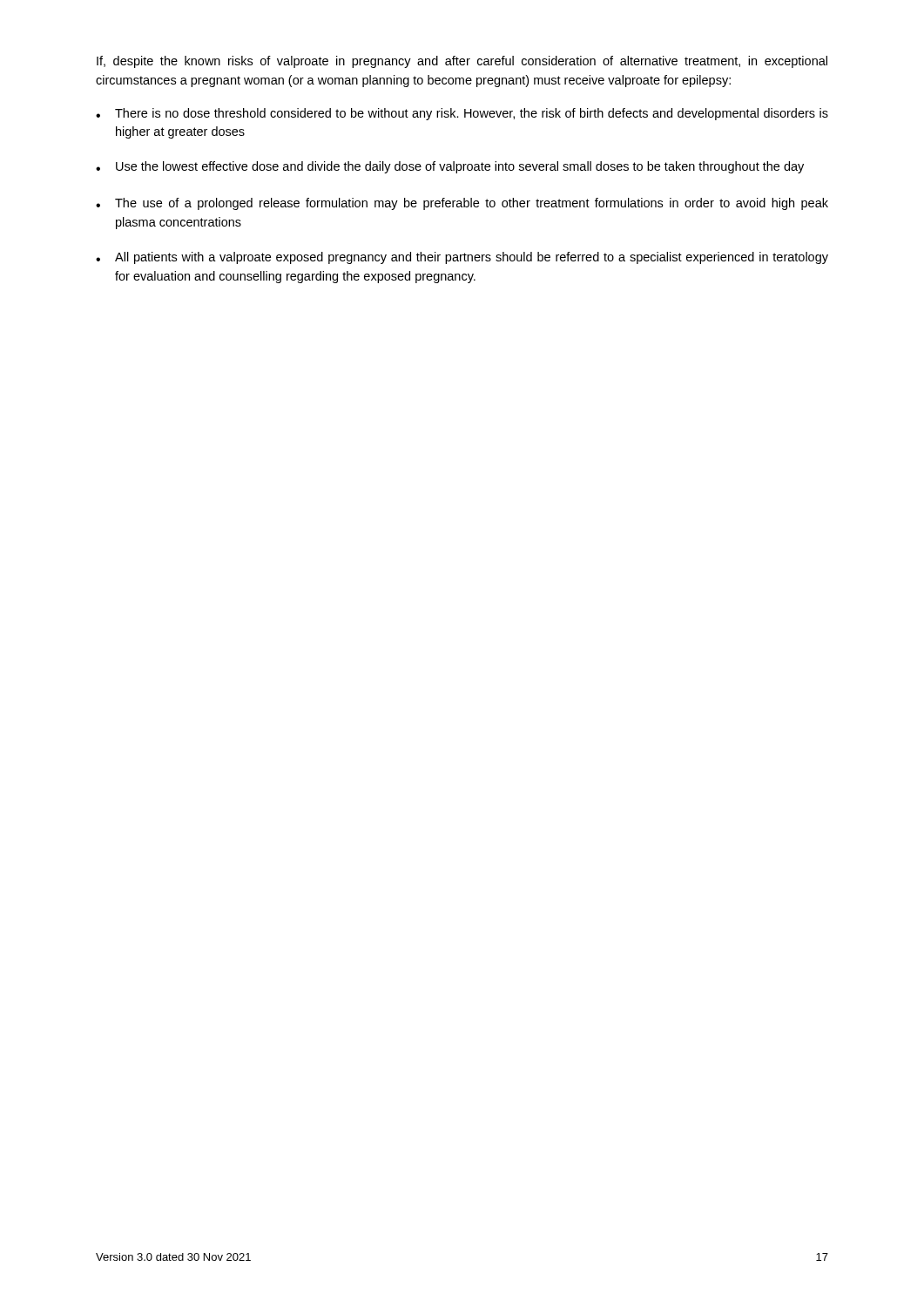The height and width of the screenshot is (1307, 924).
Task: Select the block starting "If, despite the"
Action: 462,70
